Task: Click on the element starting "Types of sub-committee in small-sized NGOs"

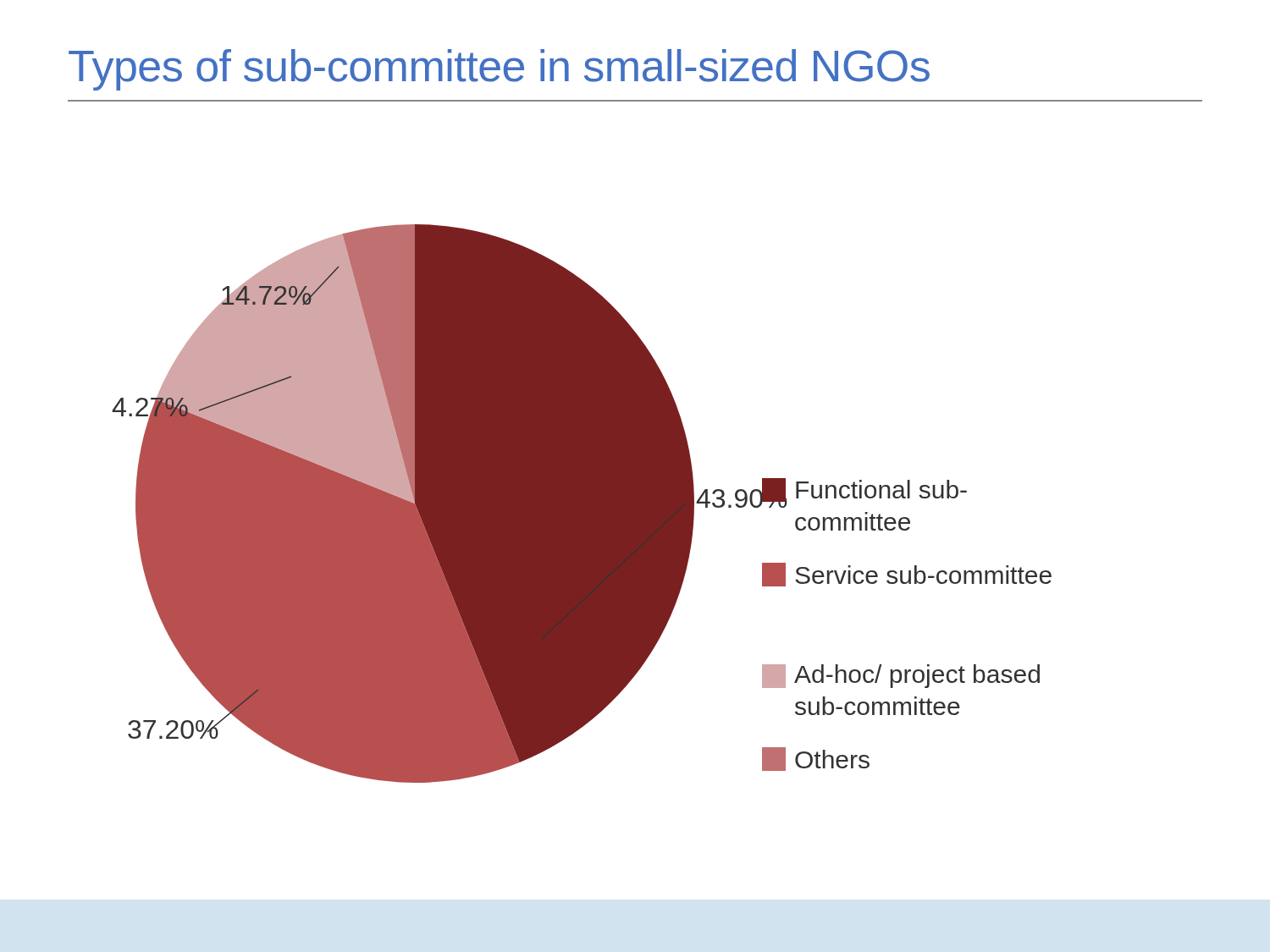Action: pos(499,66)
